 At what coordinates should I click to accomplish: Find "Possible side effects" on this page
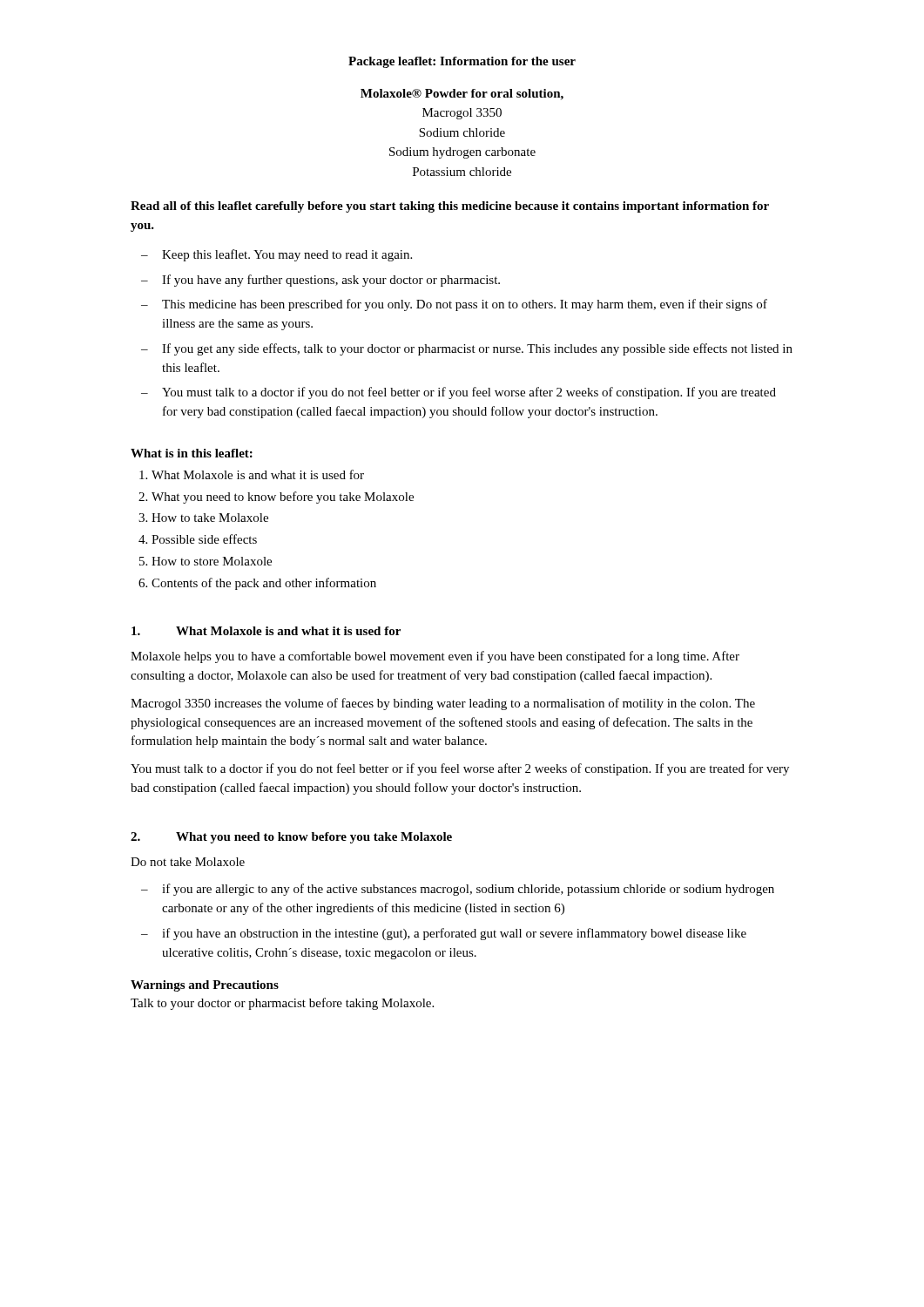(x=204, y=539)
